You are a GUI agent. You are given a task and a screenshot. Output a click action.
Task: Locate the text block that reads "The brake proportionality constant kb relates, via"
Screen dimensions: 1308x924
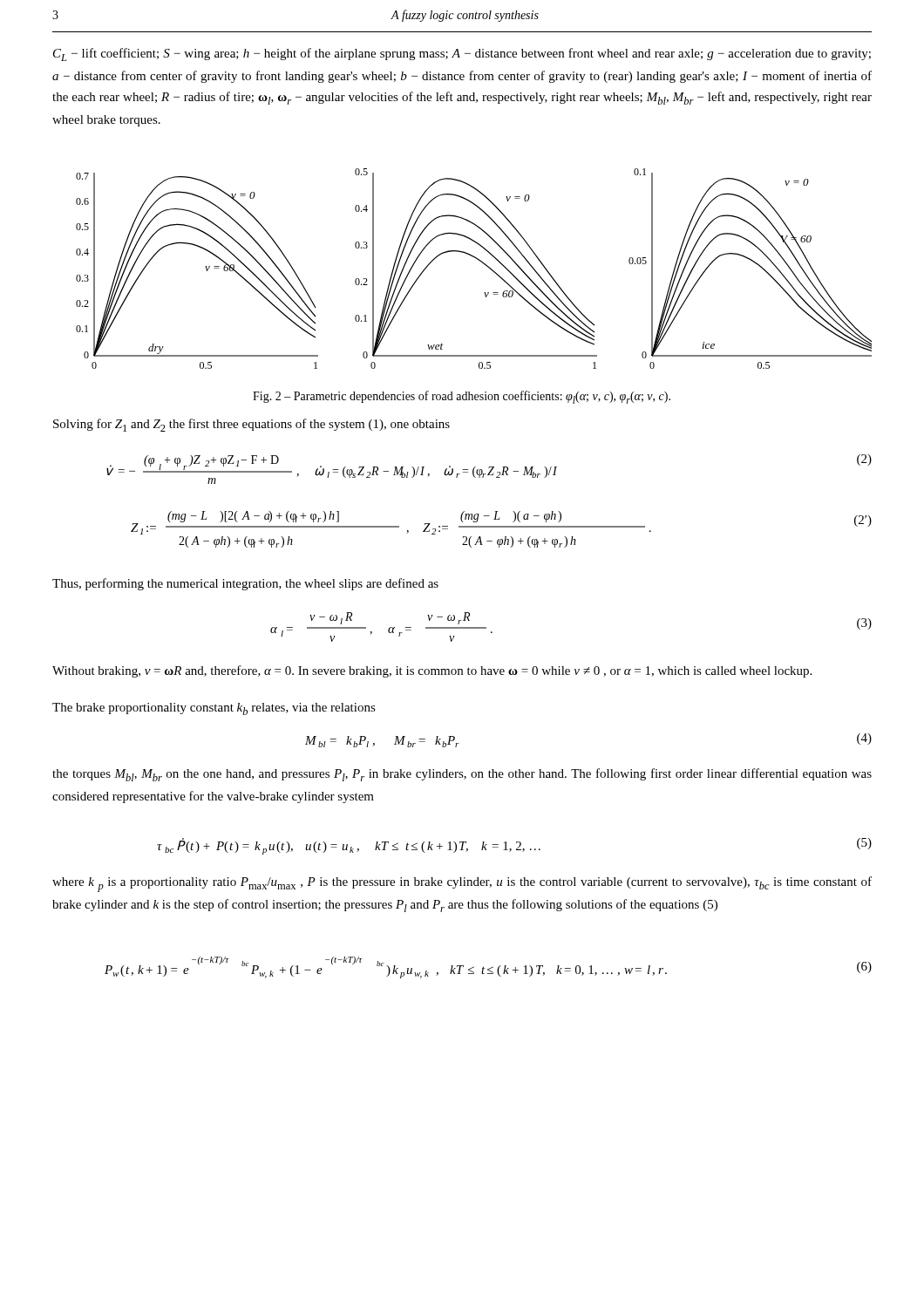coord(214,709)
